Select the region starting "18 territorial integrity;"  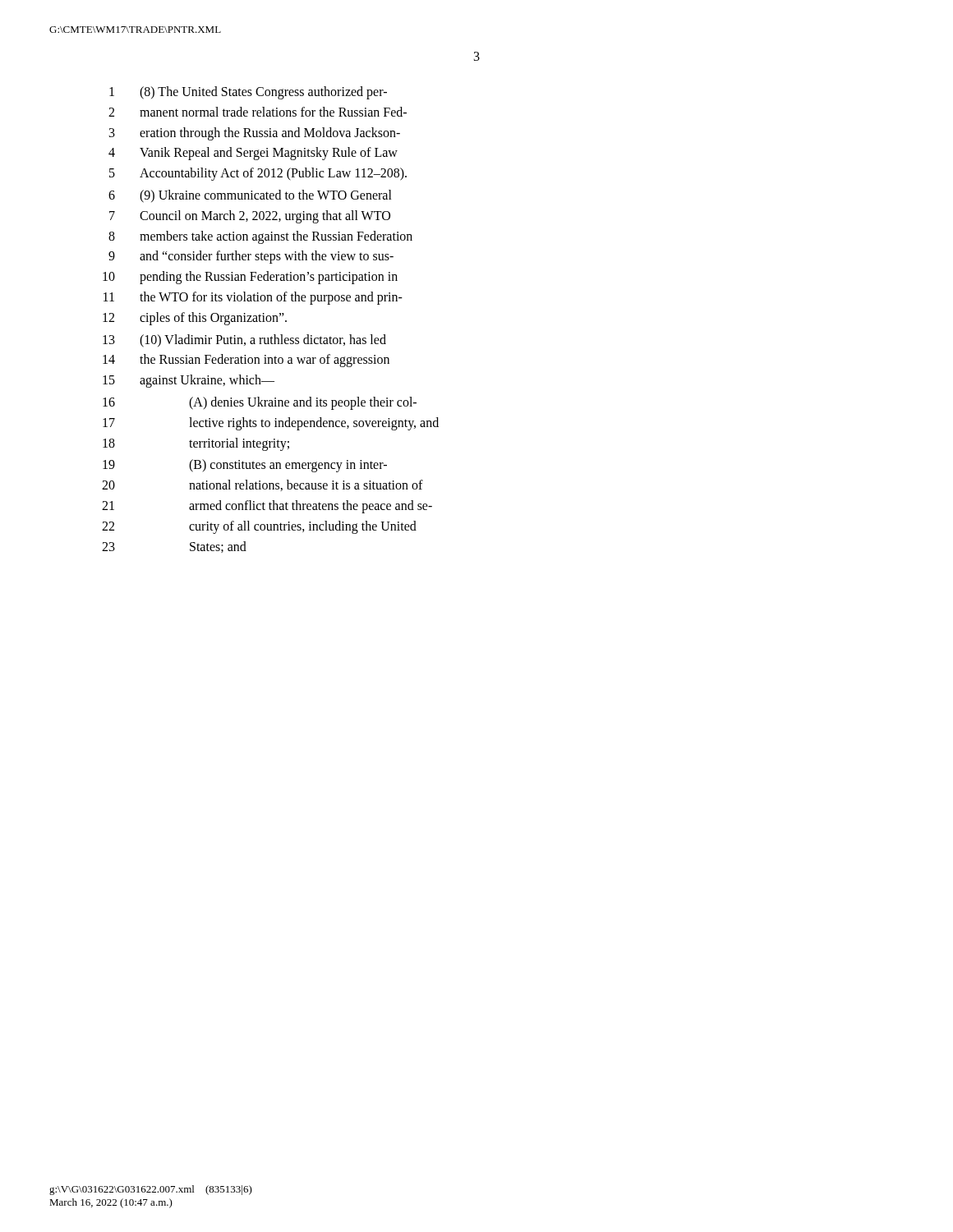(196, 444)
